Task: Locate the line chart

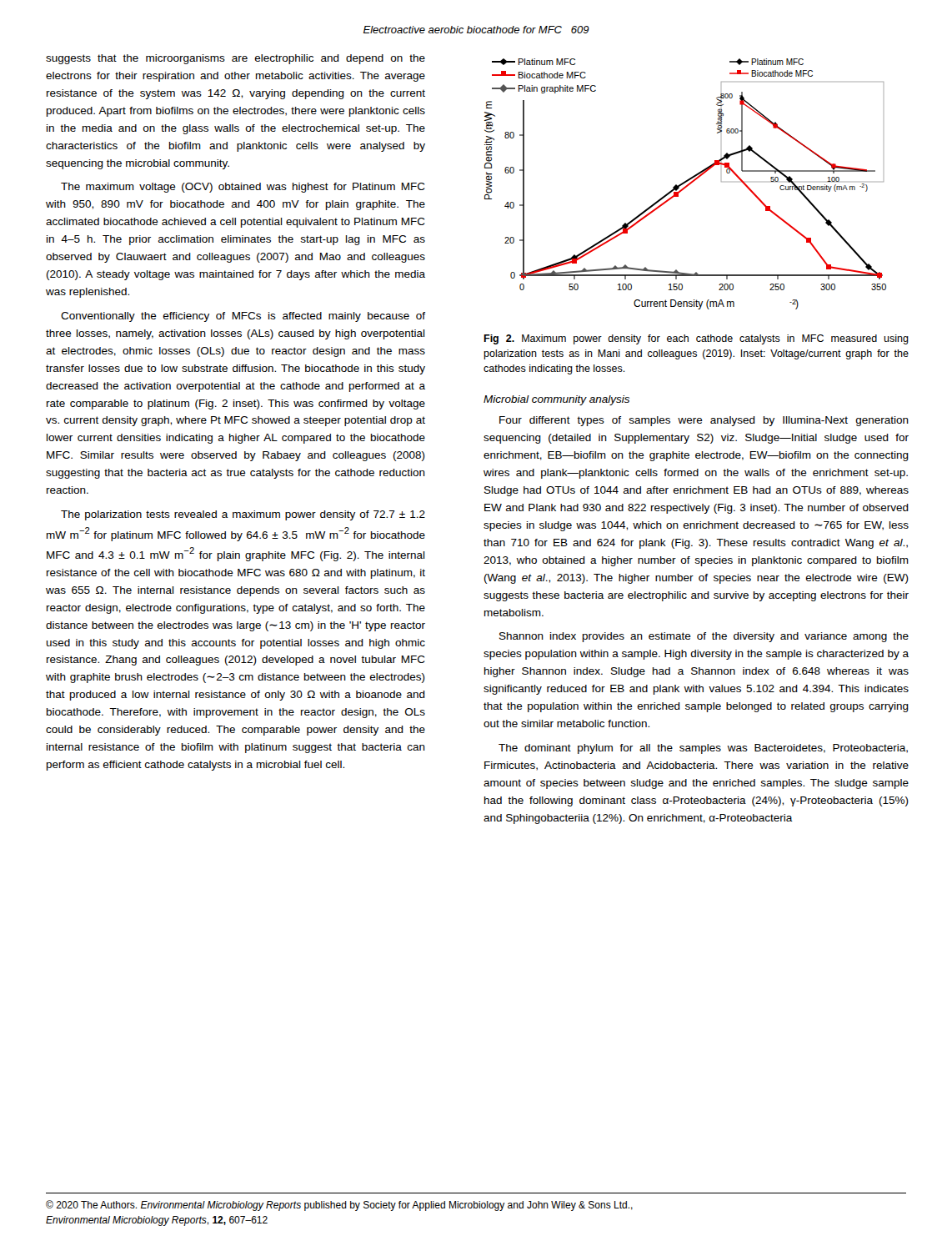Action: pos(688,188)
